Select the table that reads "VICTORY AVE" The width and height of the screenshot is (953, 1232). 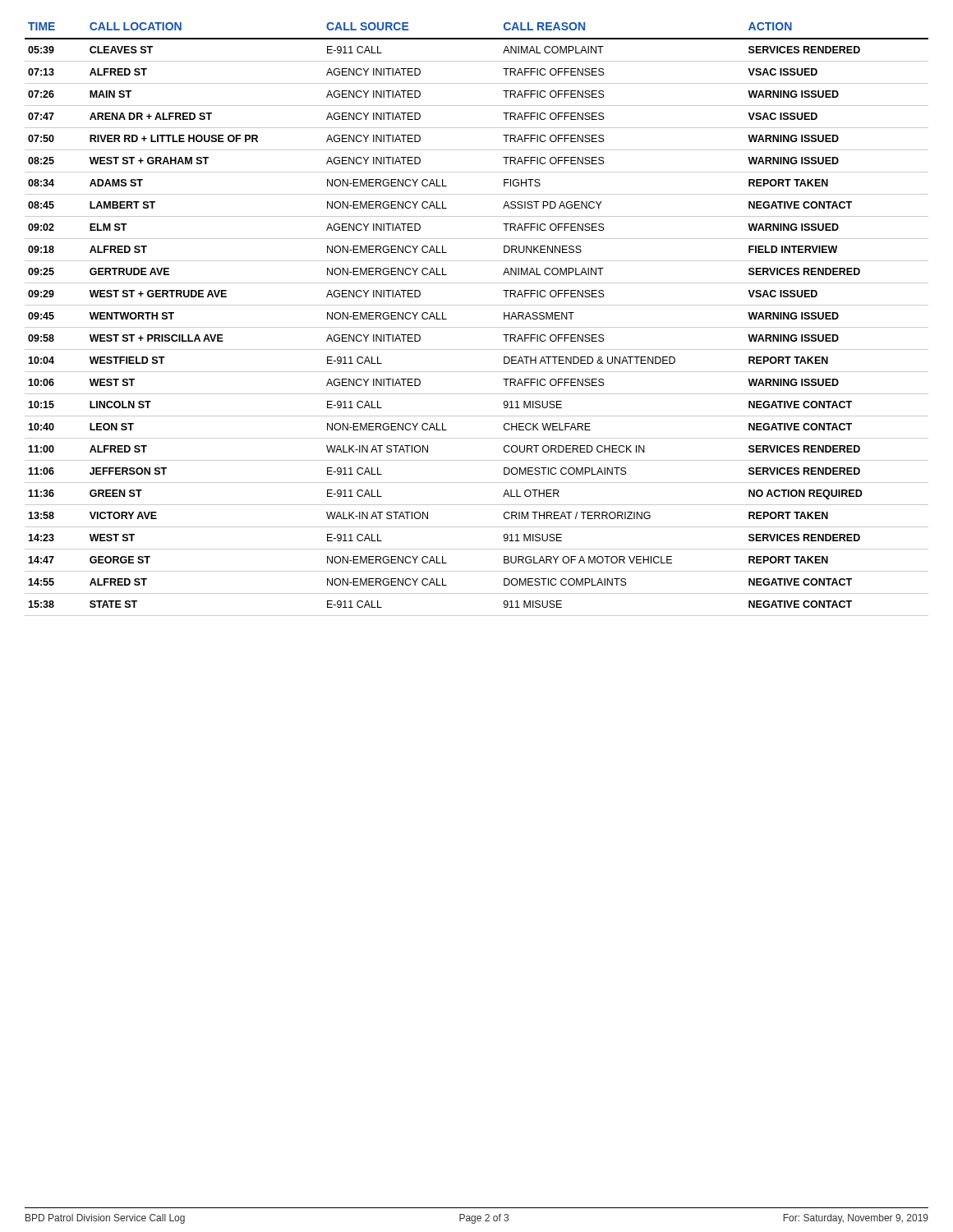[x=476, y=315]
